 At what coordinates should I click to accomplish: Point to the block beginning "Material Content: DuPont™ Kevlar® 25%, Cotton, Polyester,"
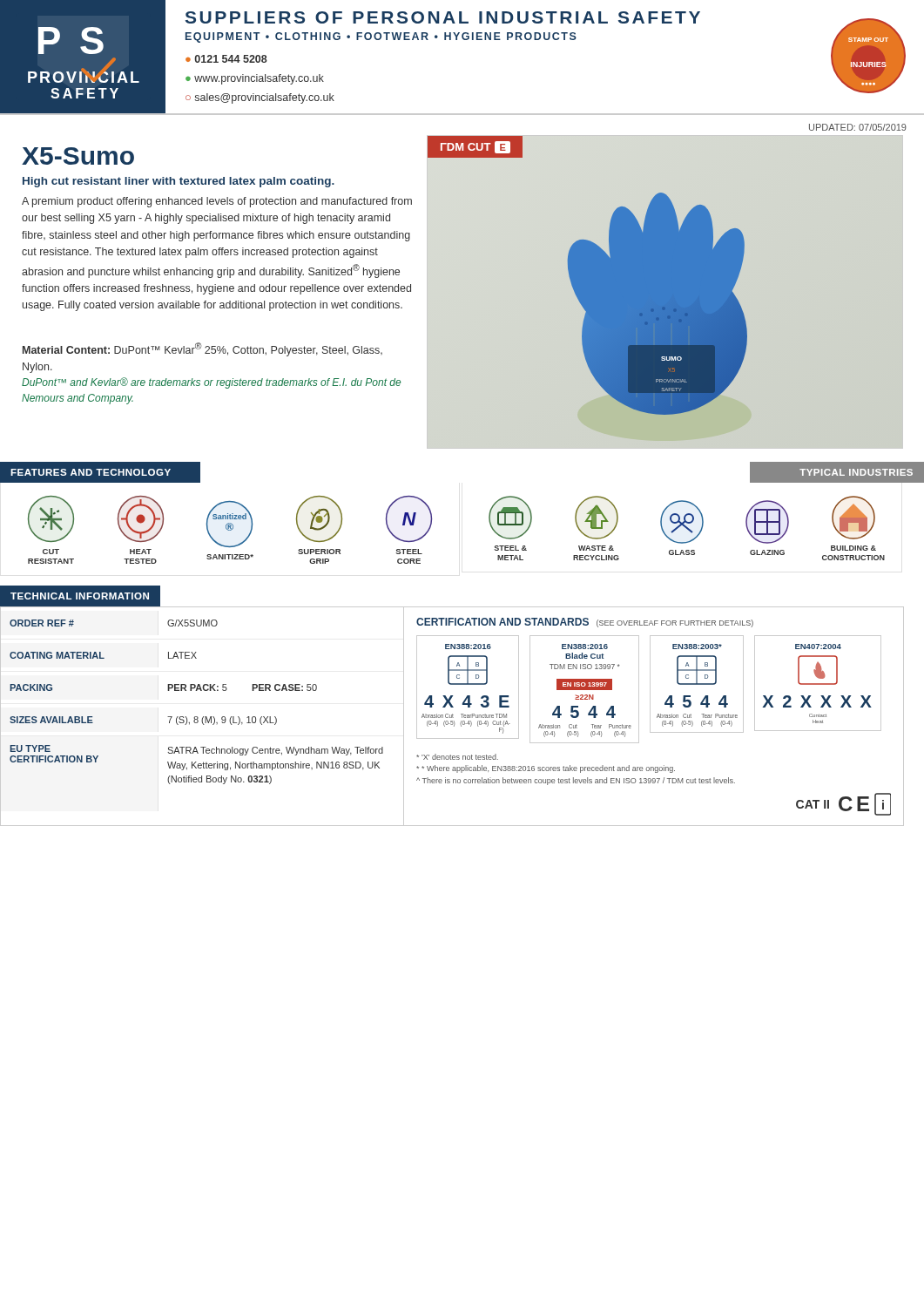tap(202, 357)
